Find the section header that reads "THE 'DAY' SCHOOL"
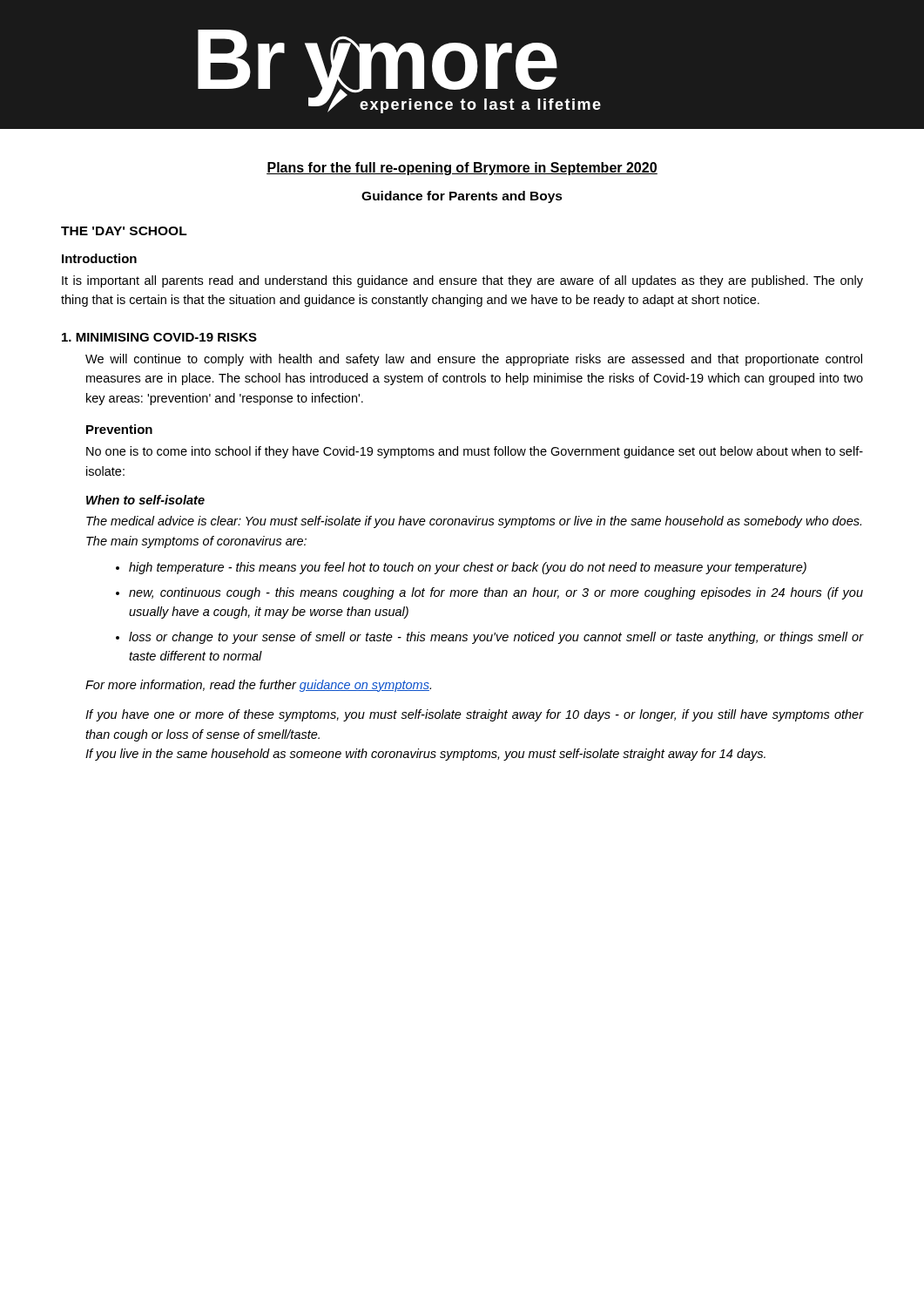924x1307 pixels. tap(124, 230)
